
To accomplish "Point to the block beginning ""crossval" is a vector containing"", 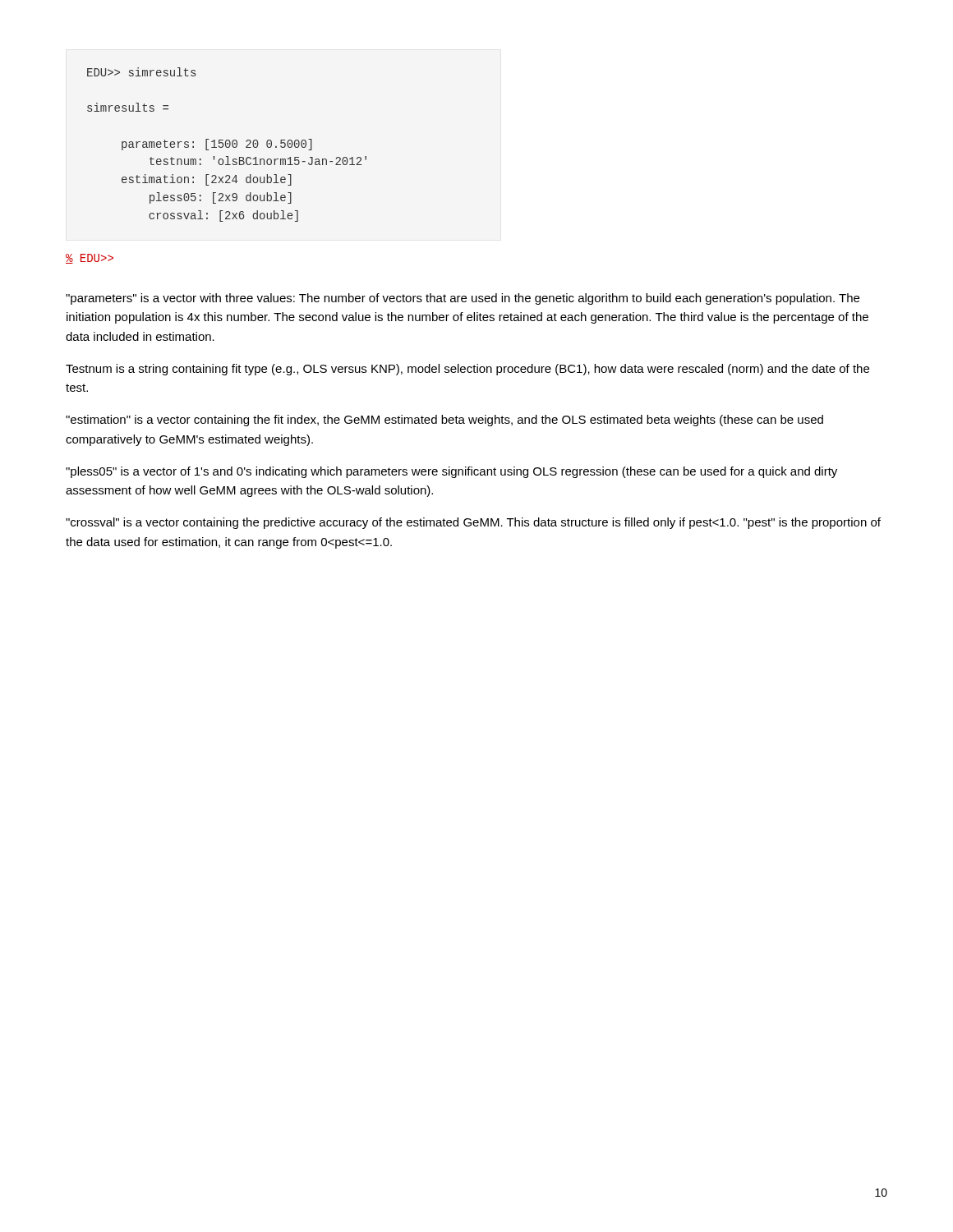I will [x=473, y=532].
